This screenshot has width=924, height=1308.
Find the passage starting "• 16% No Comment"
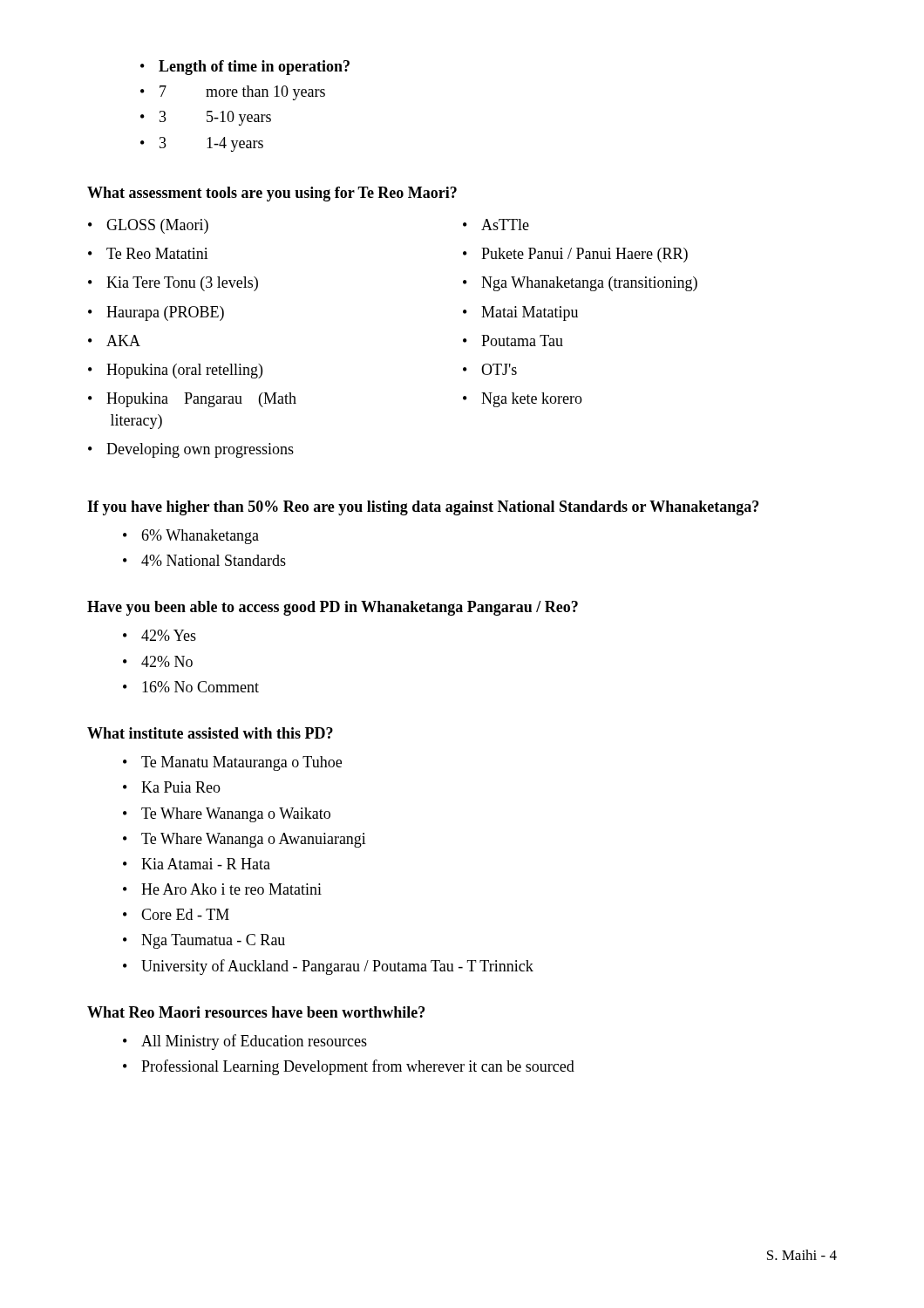[191, 687]
